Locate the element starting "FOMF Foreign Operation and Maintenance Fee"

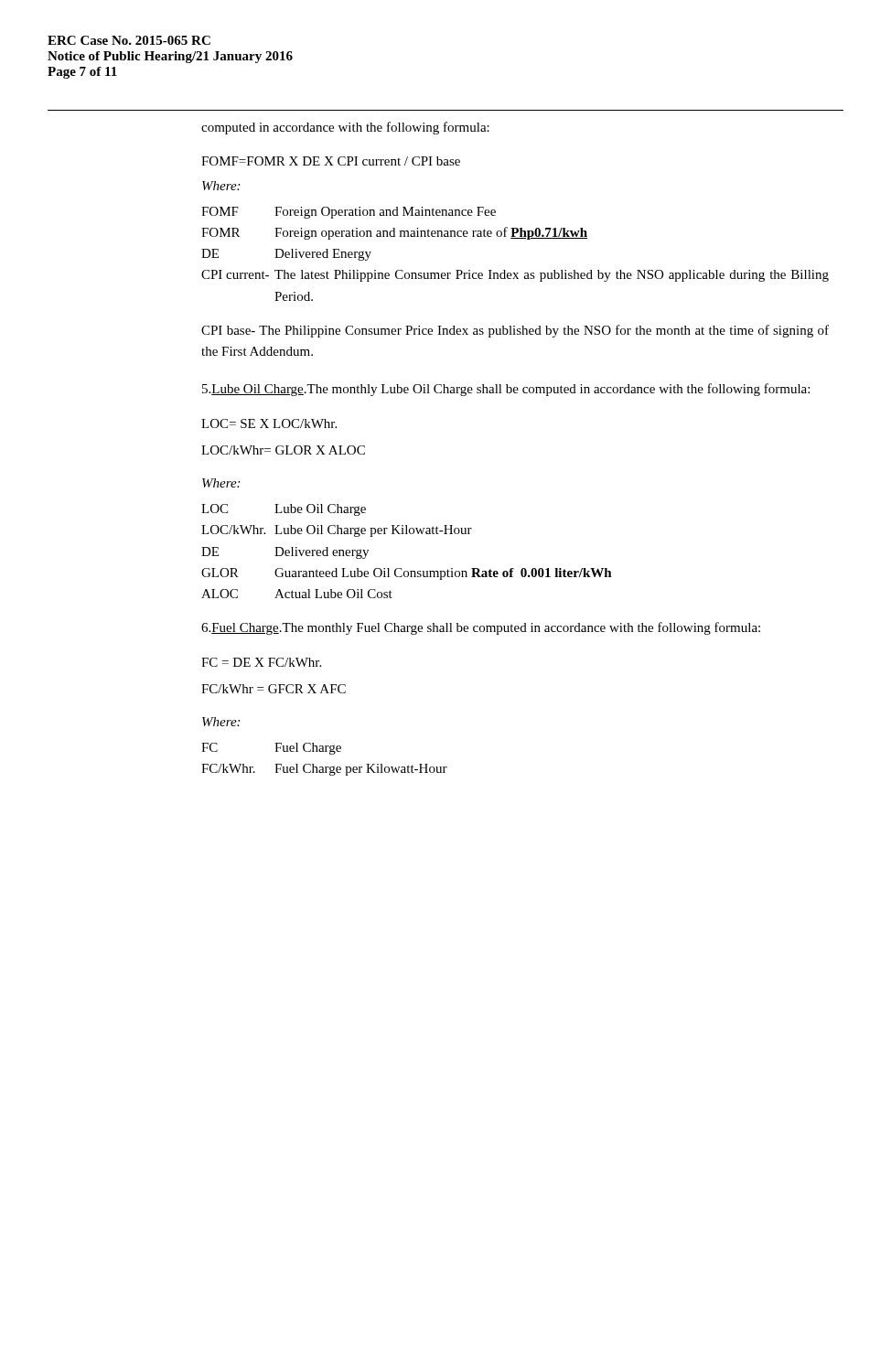coord(349,213)
